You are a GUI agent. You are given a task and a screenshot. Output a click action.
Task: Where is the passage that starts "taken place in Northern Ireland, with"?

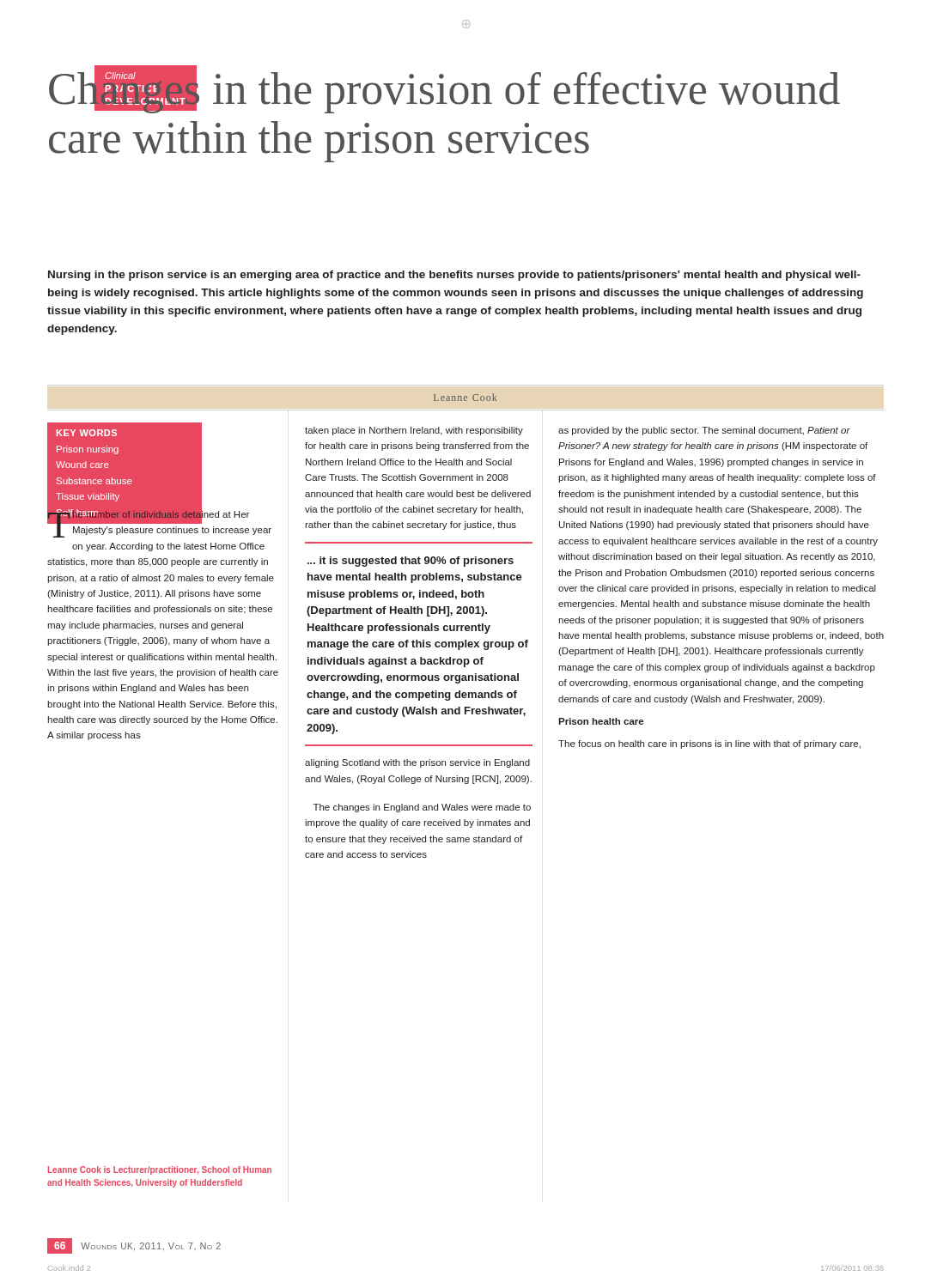[418, 478]
